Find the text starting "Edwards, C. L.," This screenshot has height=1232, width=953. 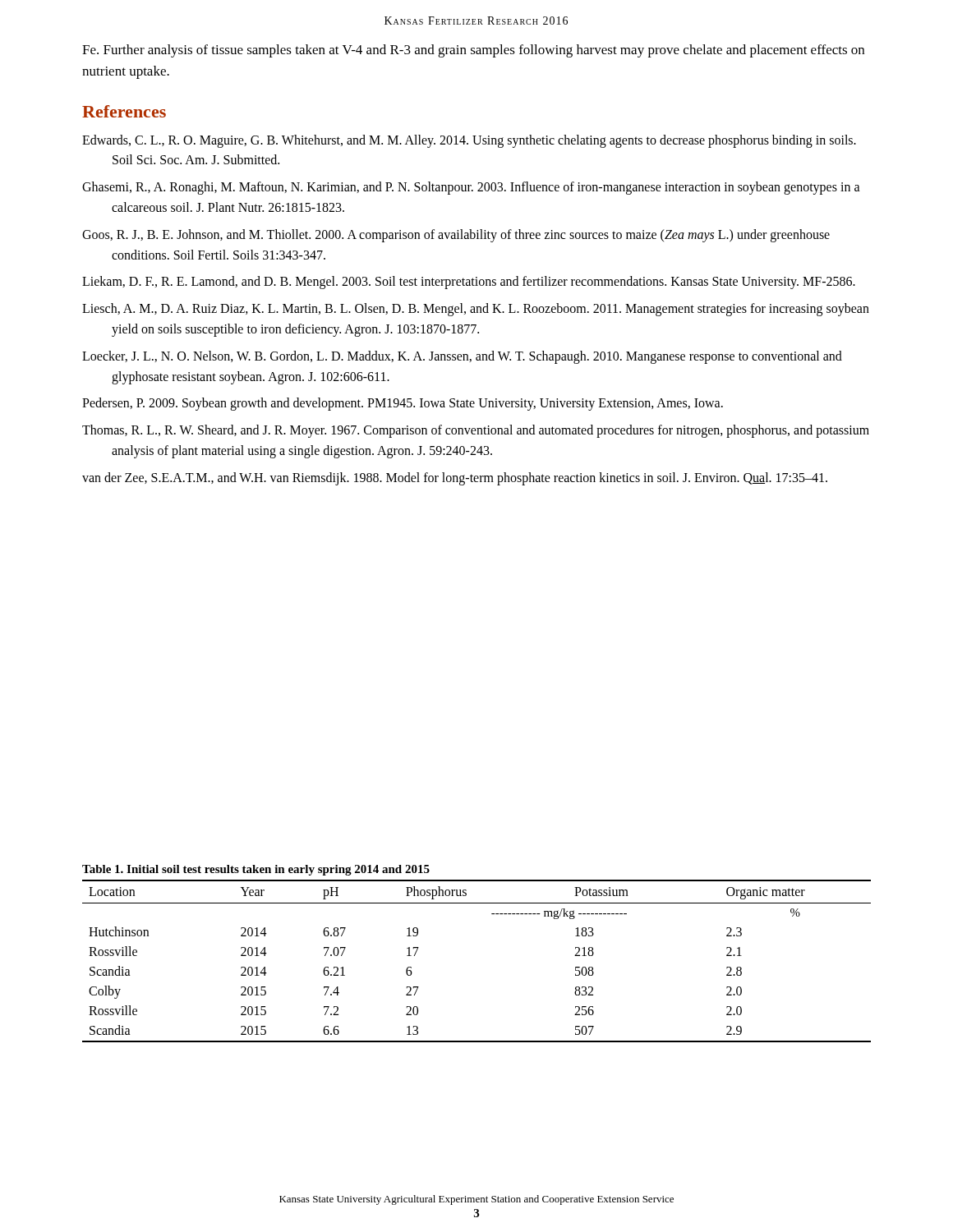click(x=469, y=150)
